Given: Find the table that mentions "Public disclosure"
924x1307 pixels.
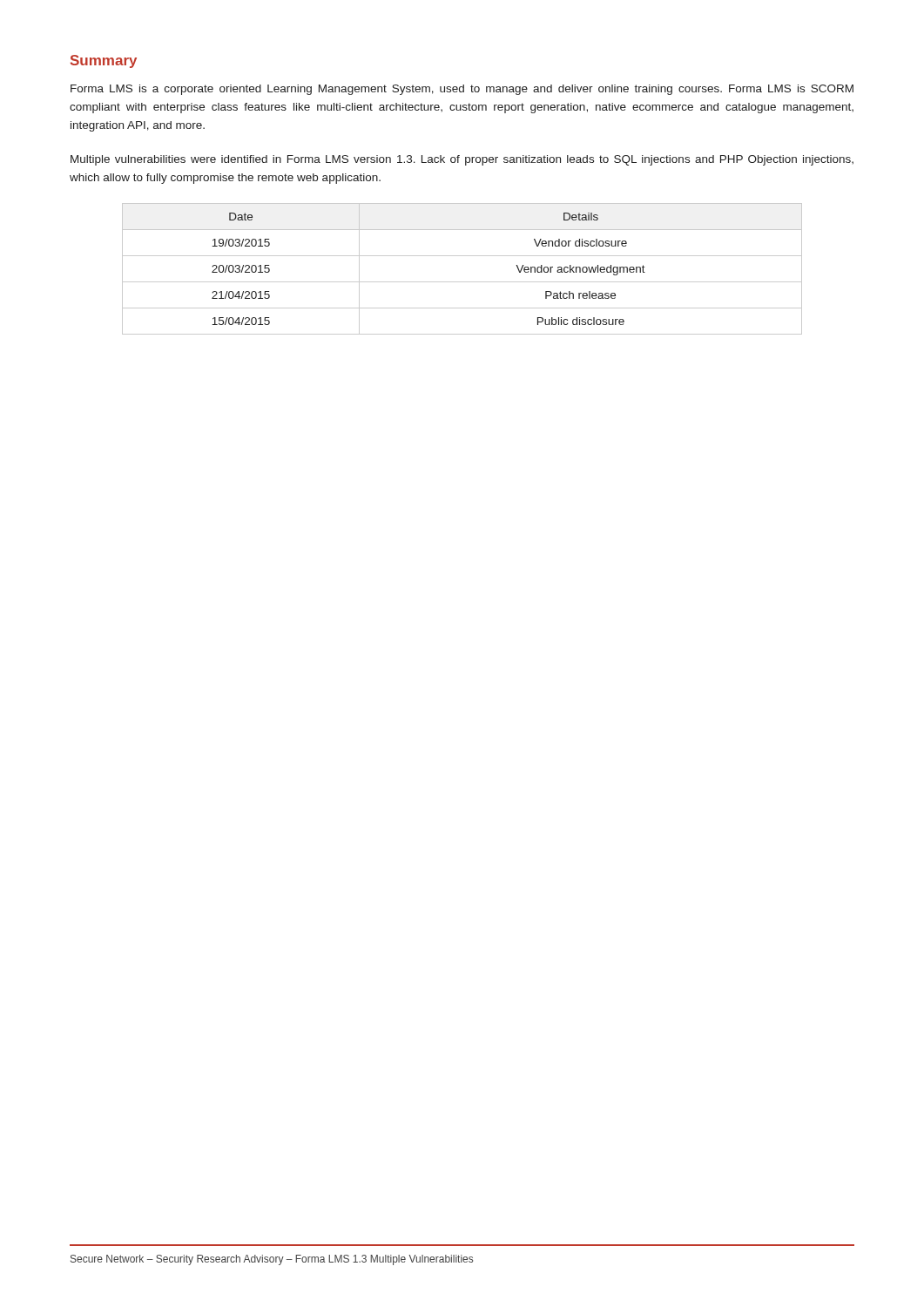Looking at the screenshot, I should point(462,268).
